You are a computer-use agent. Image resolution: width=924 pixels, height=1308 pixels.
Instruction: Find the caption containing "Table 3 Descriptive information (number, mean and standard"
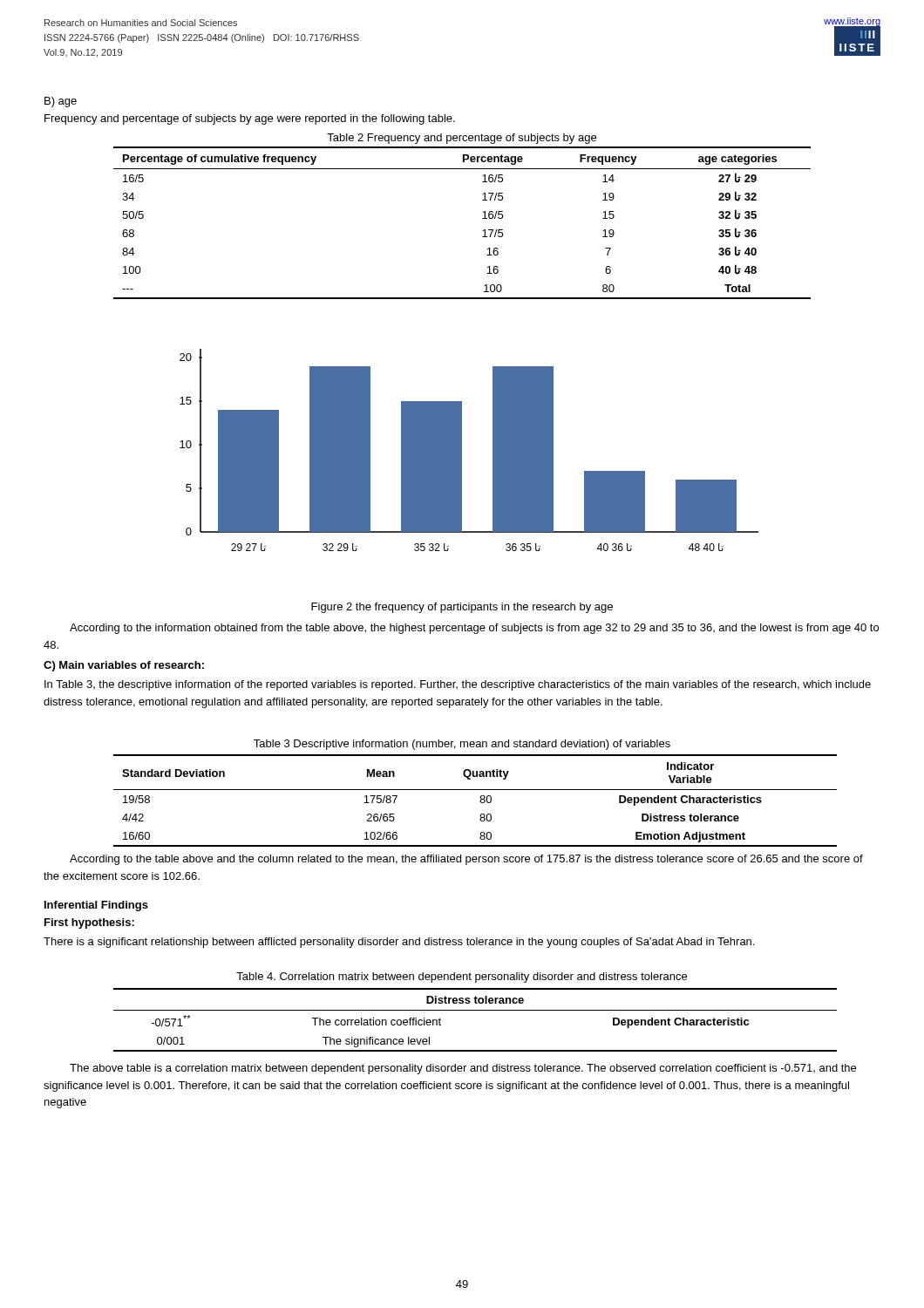(x=462, y=743)
